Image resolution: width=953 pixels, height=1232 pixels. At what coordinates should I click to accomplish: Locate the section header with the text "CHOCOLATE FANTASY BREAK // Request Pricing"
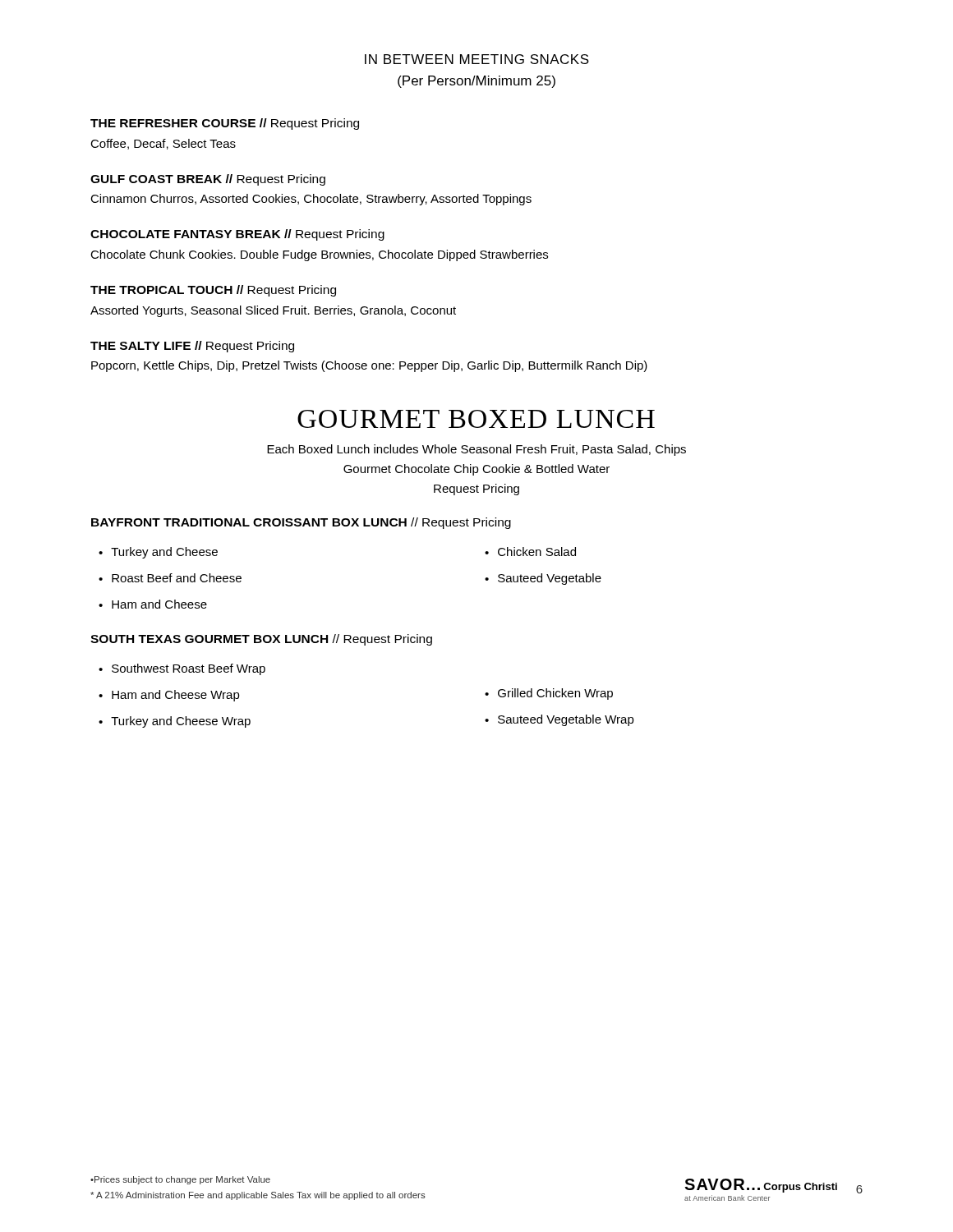click(x=238, y=234)
